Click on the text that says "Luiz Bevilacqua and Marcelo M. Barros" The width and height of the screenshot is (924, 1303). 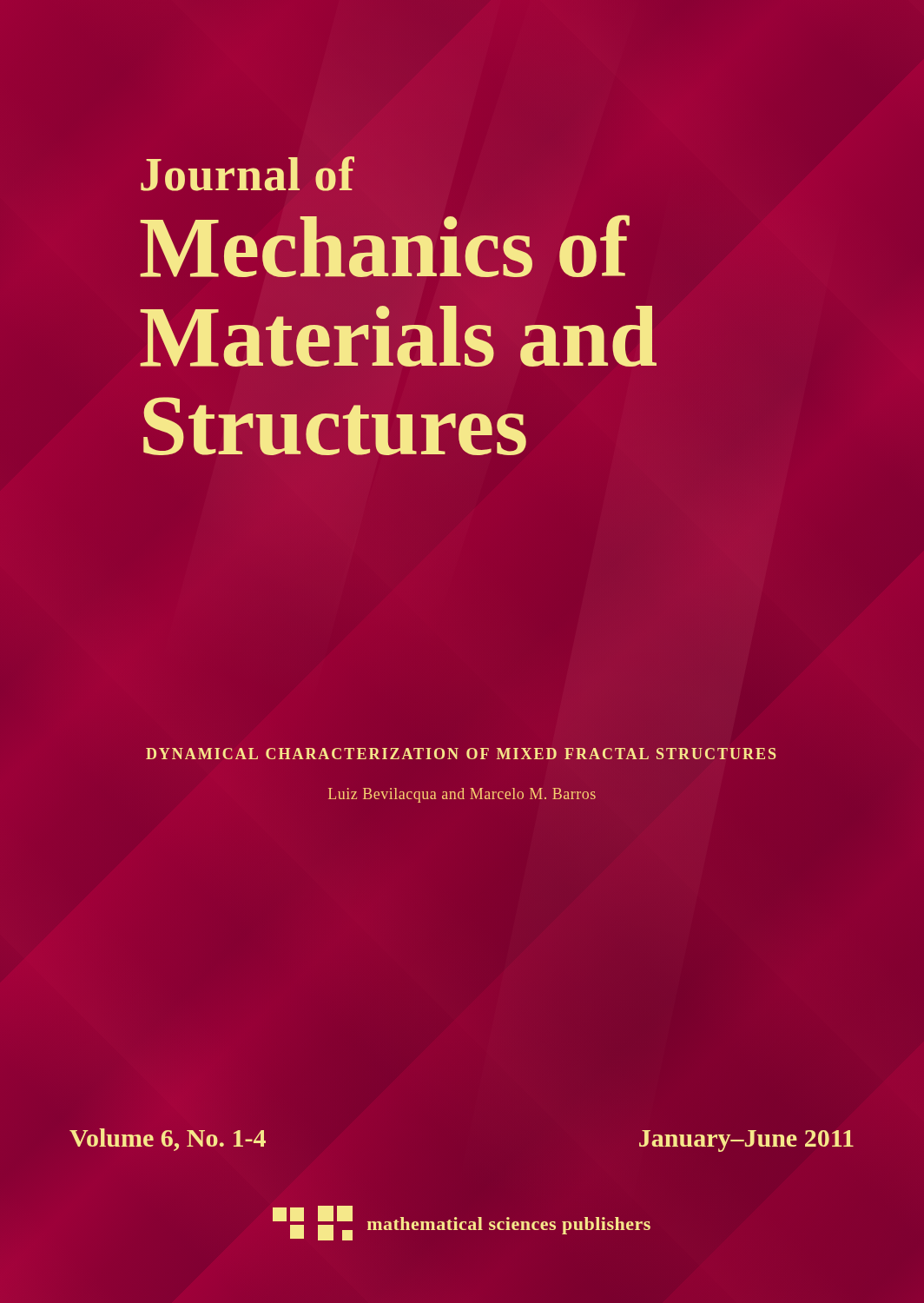(462, 794)
